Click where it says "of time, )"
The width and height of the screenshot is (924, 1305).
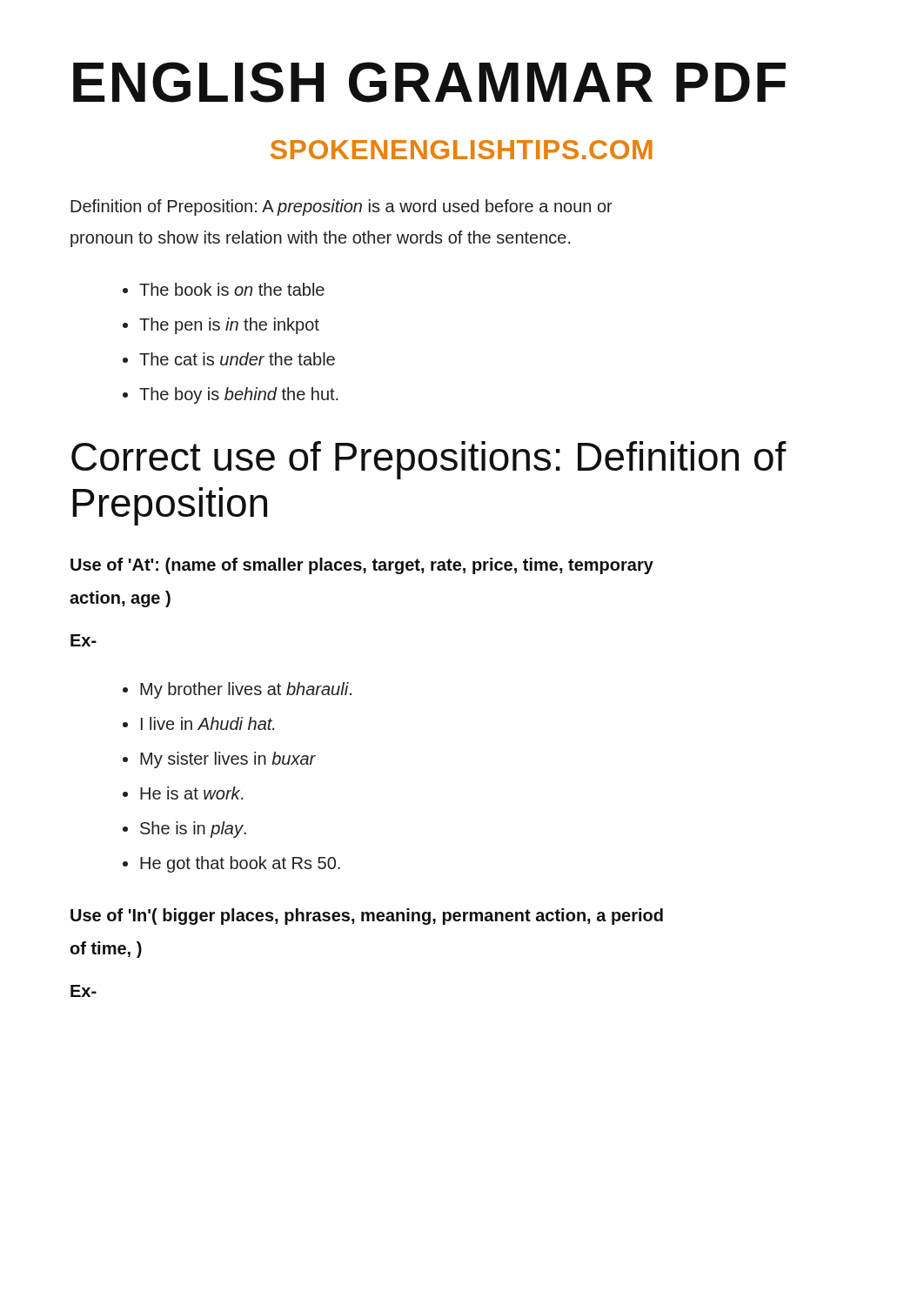coord(106,948)
